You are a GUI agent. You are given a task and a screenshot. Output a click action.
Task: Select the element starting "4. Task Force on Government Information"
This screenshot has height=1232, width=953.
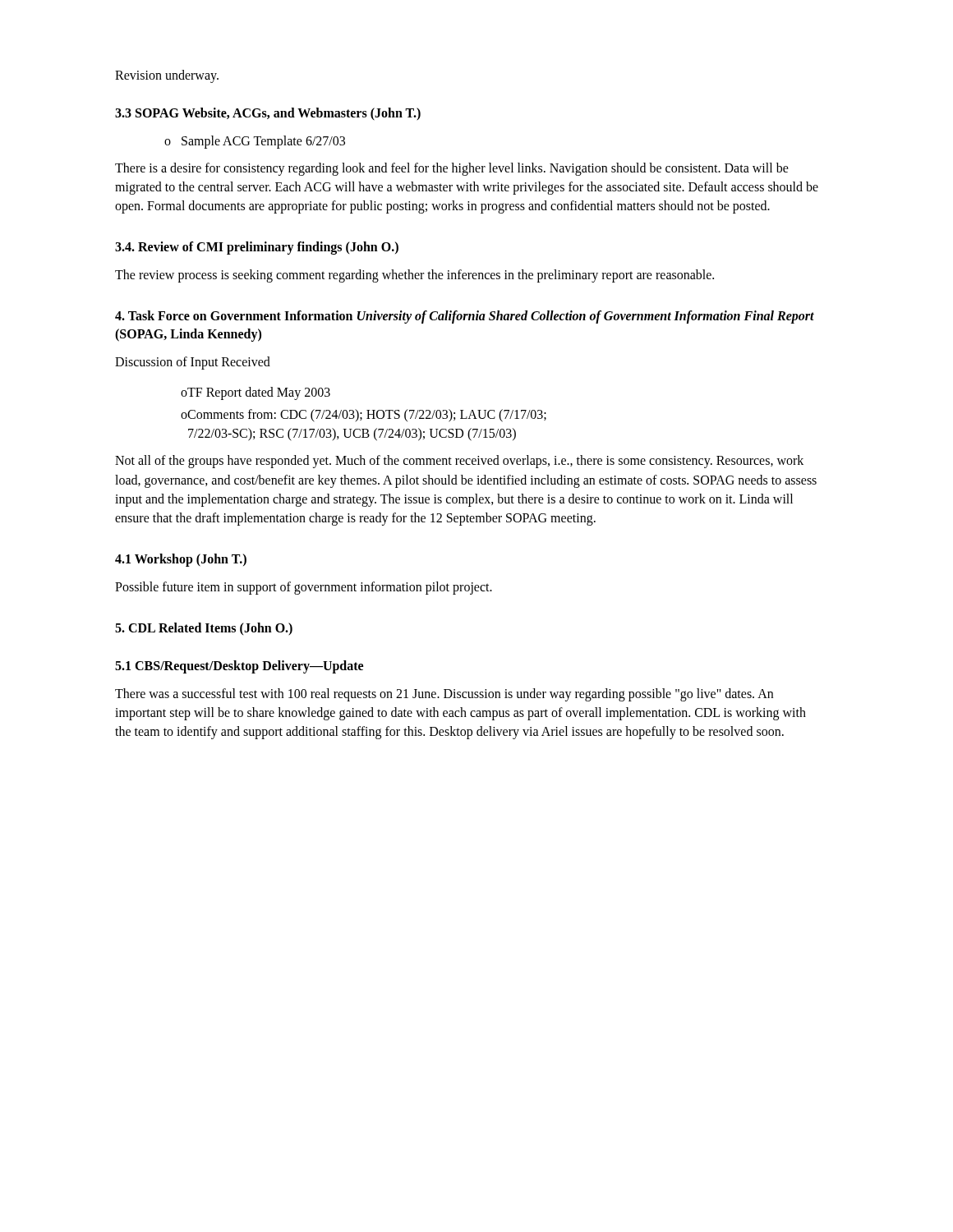464,325
